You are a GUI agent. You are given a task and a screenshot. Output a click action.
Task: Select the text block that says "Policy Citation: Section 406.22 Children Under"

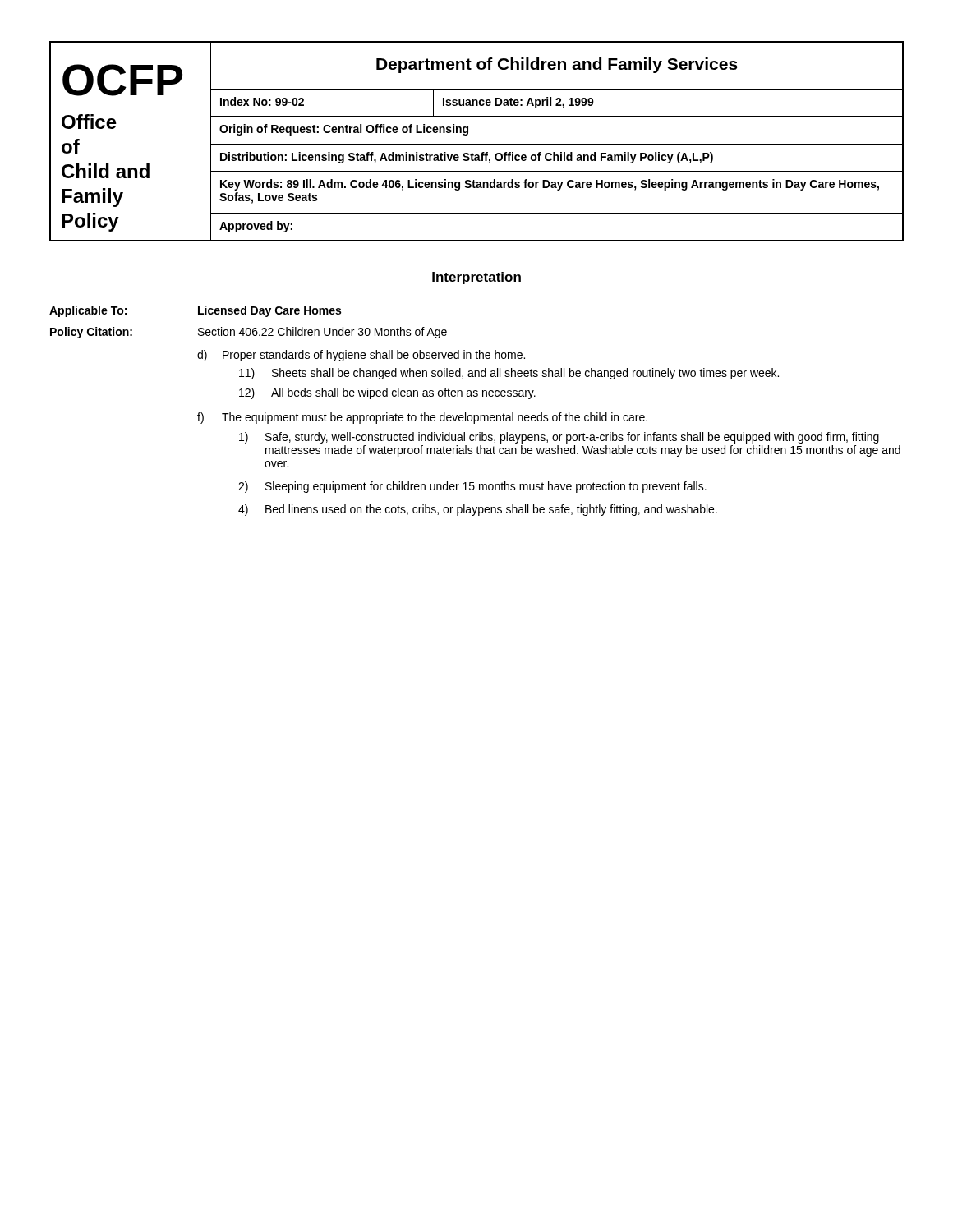tap(248, 332)
